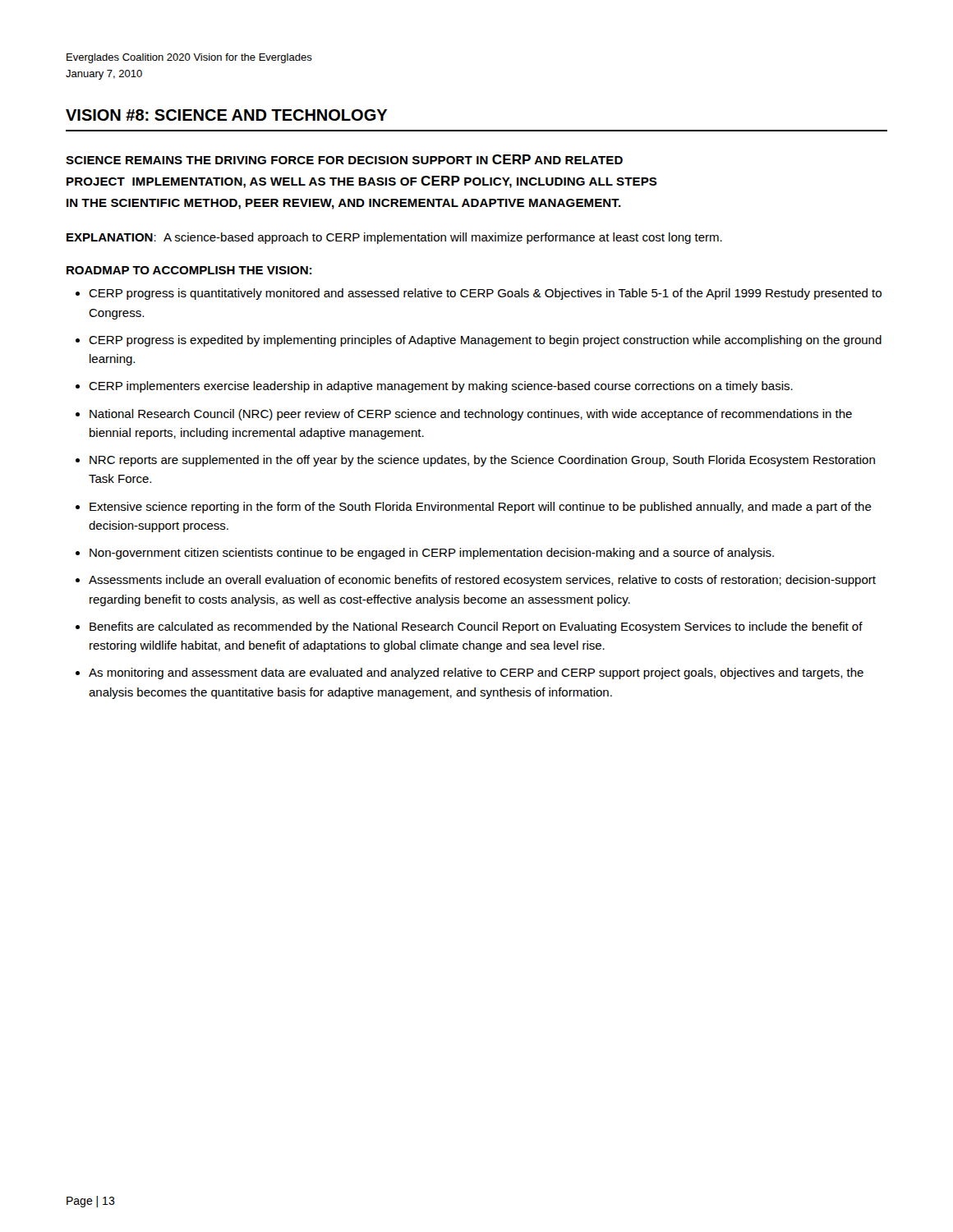Image resolution: width=953 pixels, height=1232 pixels.
Task: Locate the block of text that opens with "Non-government citizen scientists continue to be"
Action: click(488, 553)
